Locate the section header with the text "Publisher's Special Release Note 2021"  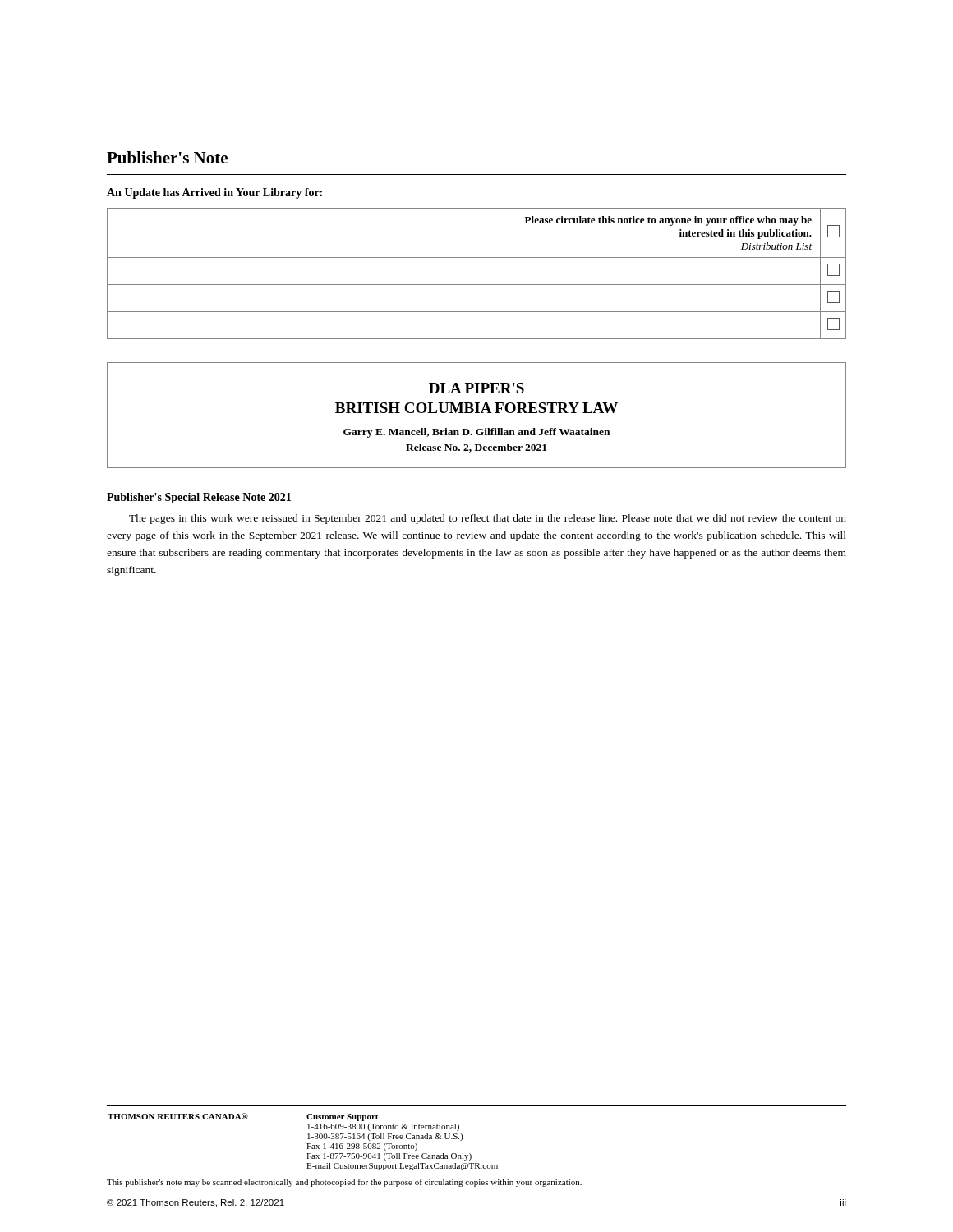click(199, 497)
